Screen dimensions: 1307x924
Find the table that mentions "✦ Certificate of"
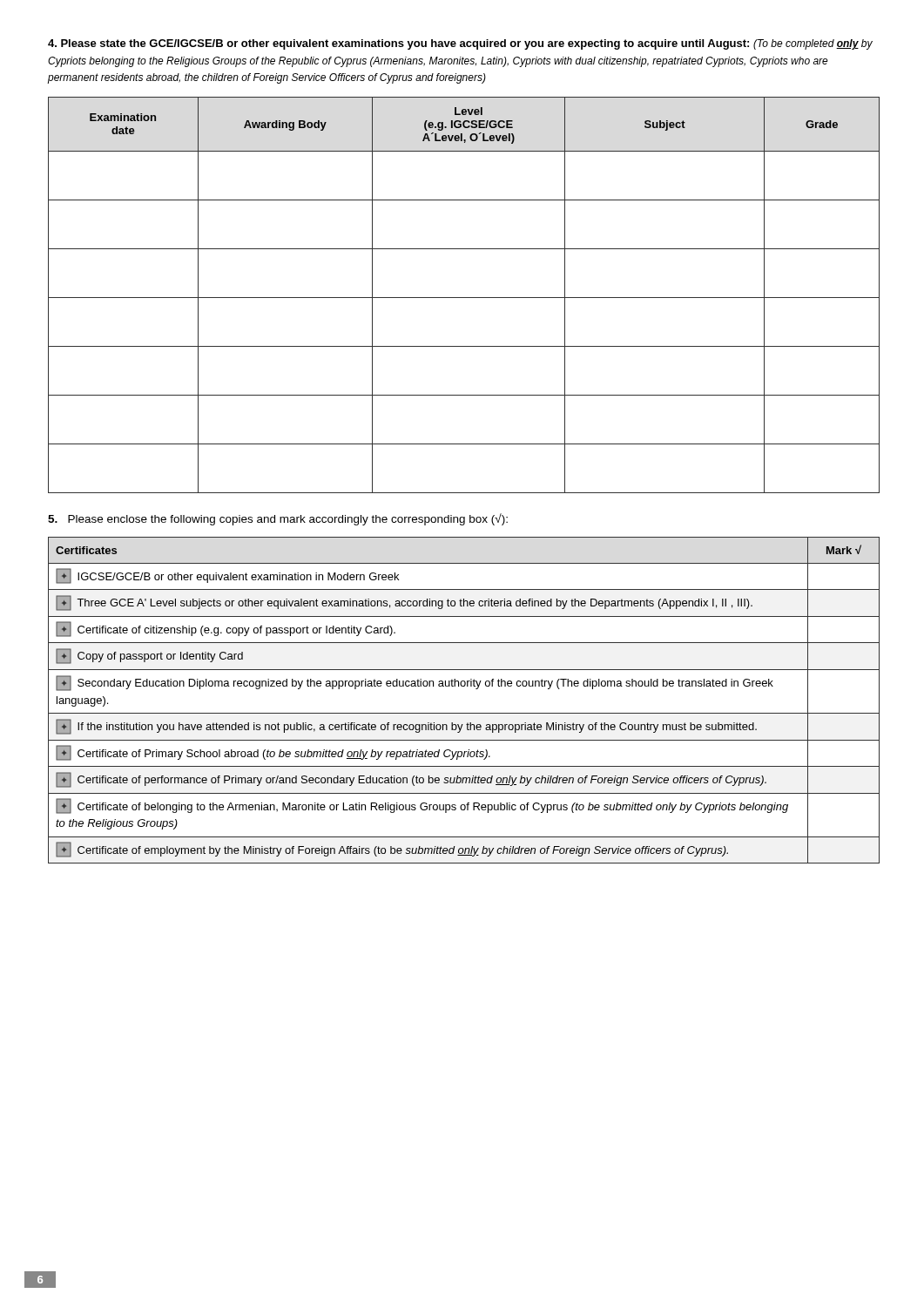click(x=464, y=700)
